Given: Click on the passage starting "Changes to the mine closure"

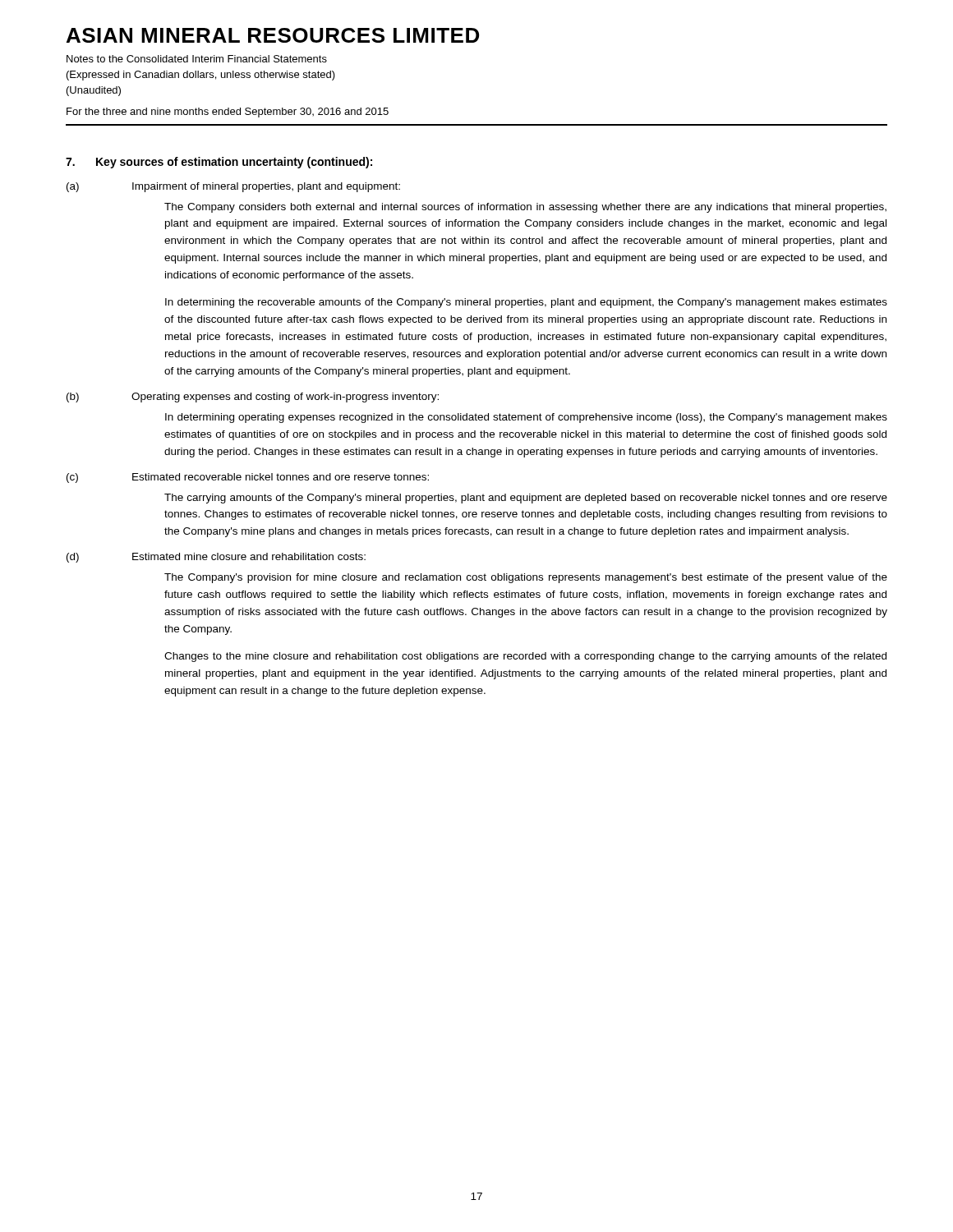Looking at the screenshot, I should point(526,673).
